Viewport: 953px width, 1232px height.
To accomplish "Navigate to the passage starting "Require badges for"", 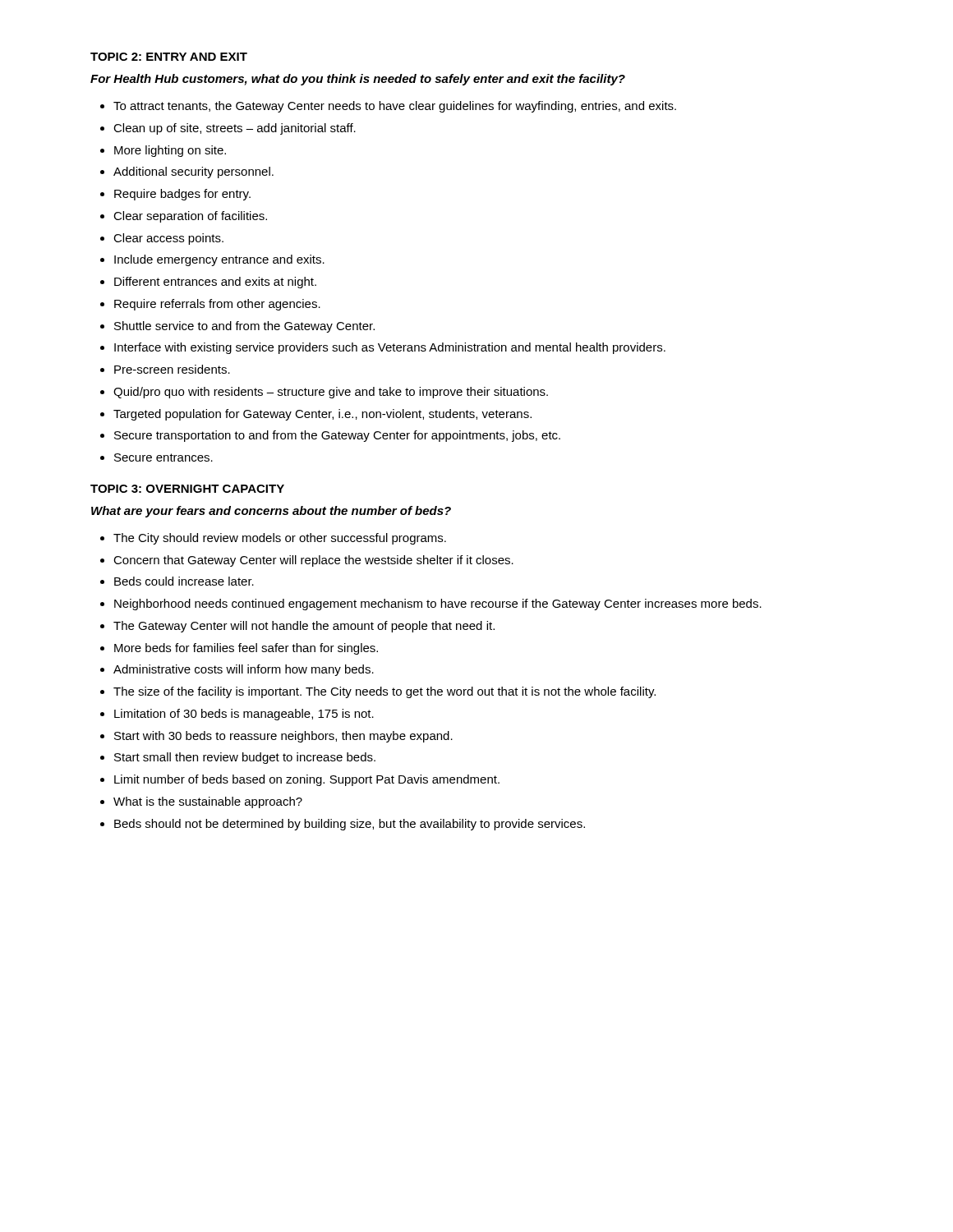I will point(182,195).
